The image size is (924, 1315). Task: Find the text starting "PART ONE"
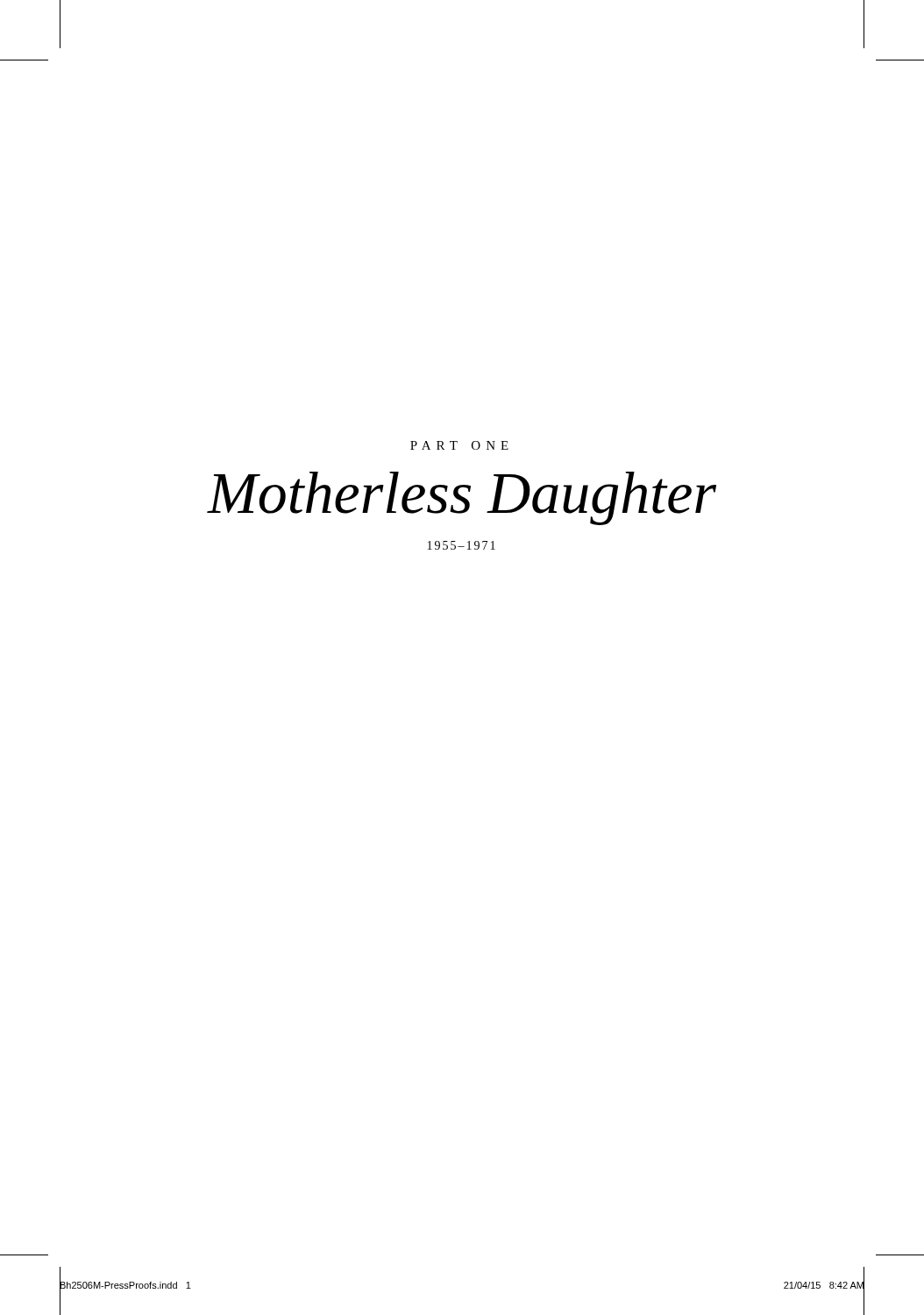point(462,445)
